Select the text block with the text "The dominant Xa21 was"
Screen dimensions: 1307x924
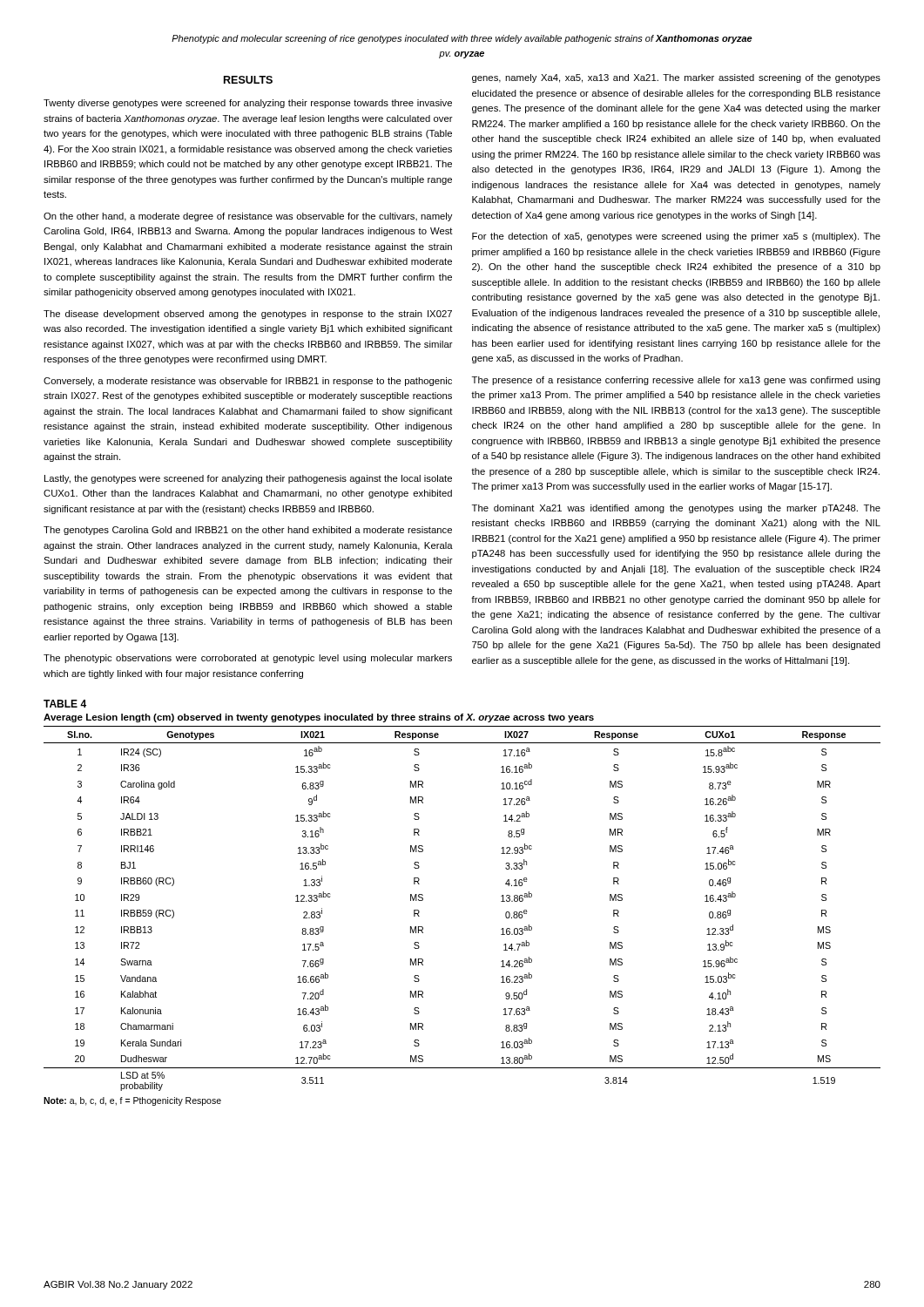[676, 584]
